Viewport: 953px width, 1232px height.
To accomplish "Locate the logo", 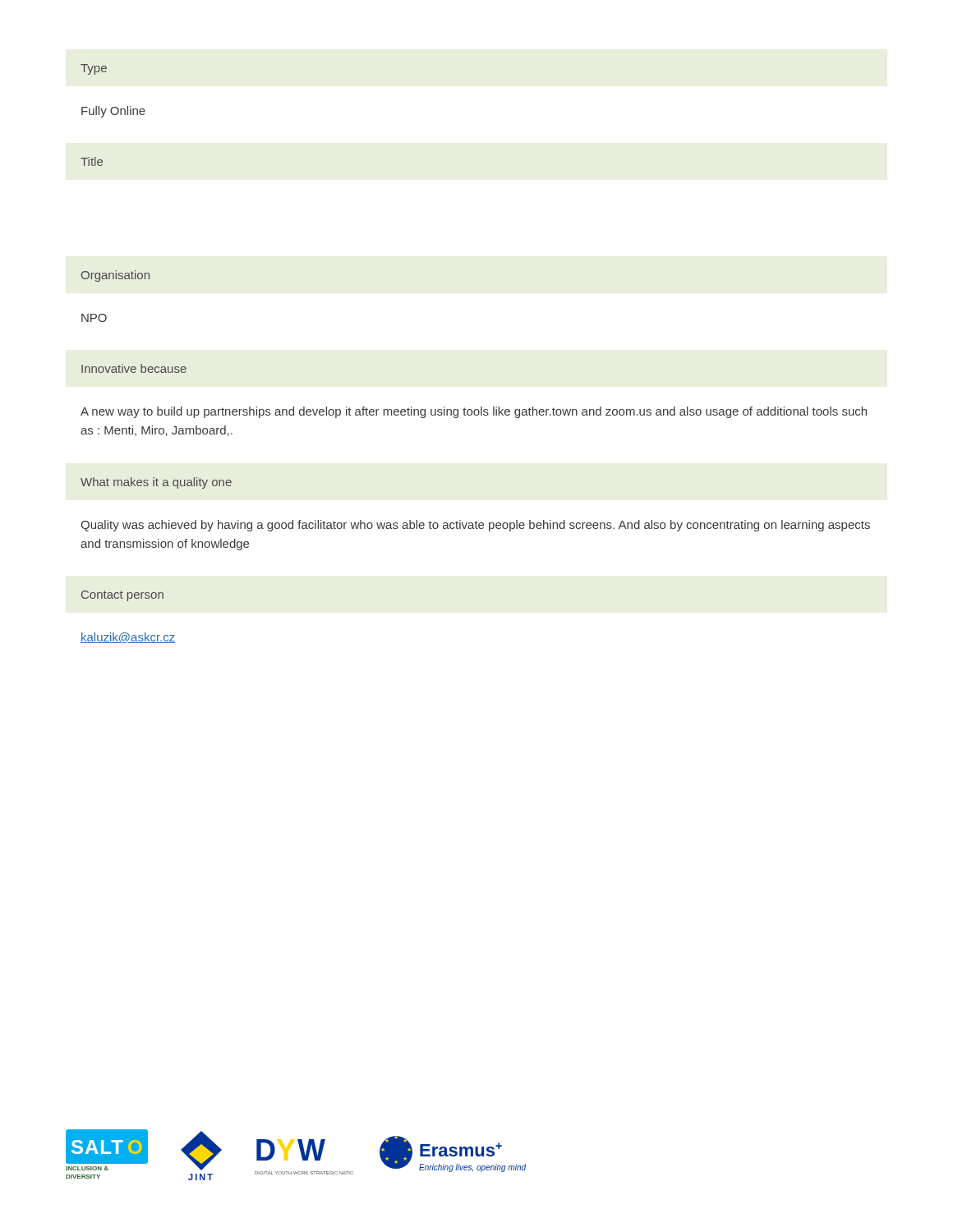I will pyautogui.click(x=296, y=1156).
